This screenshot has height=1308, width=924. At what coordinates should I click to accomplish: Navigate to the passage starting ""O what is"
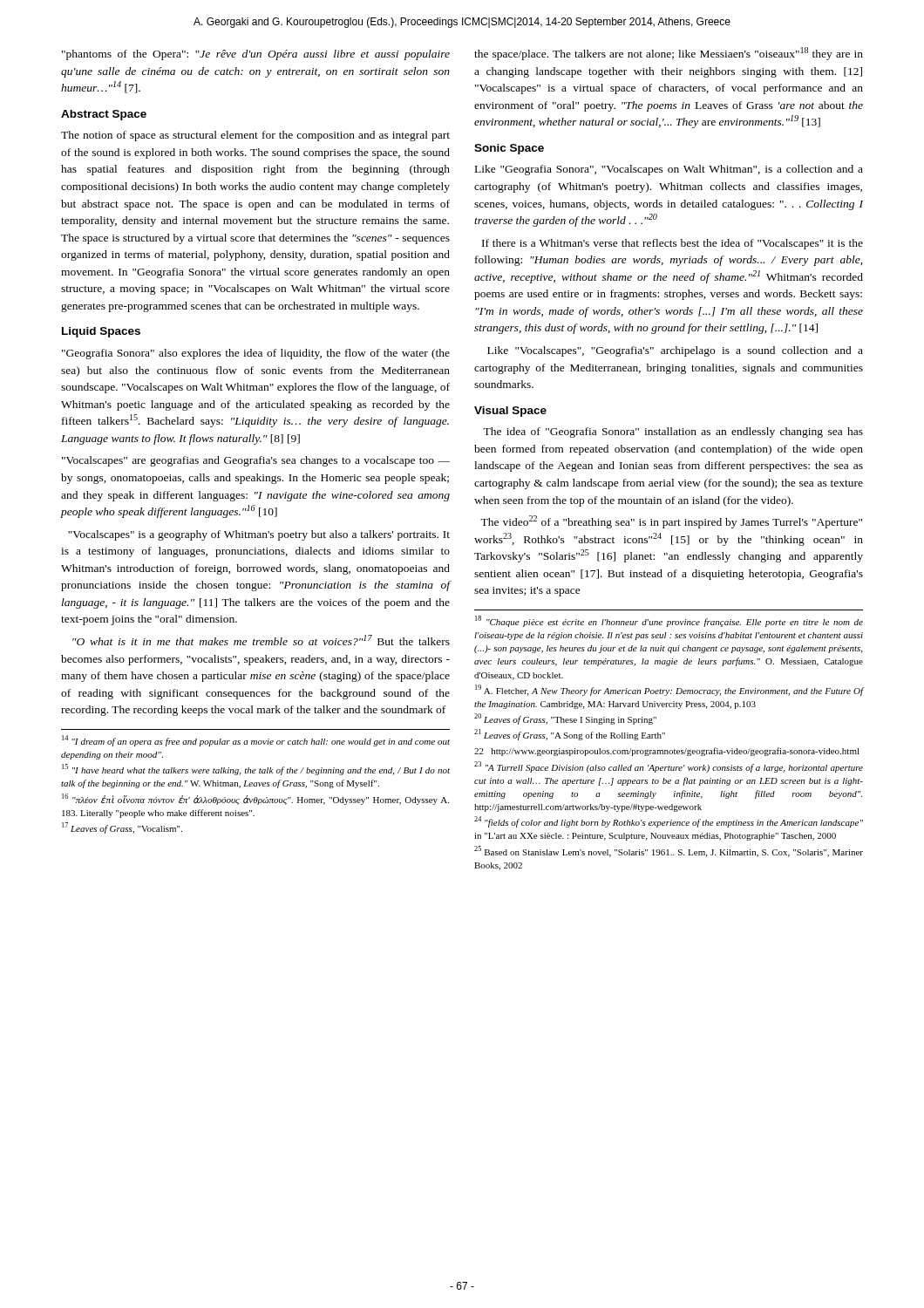pyautogui.click(x=255, y=676)
